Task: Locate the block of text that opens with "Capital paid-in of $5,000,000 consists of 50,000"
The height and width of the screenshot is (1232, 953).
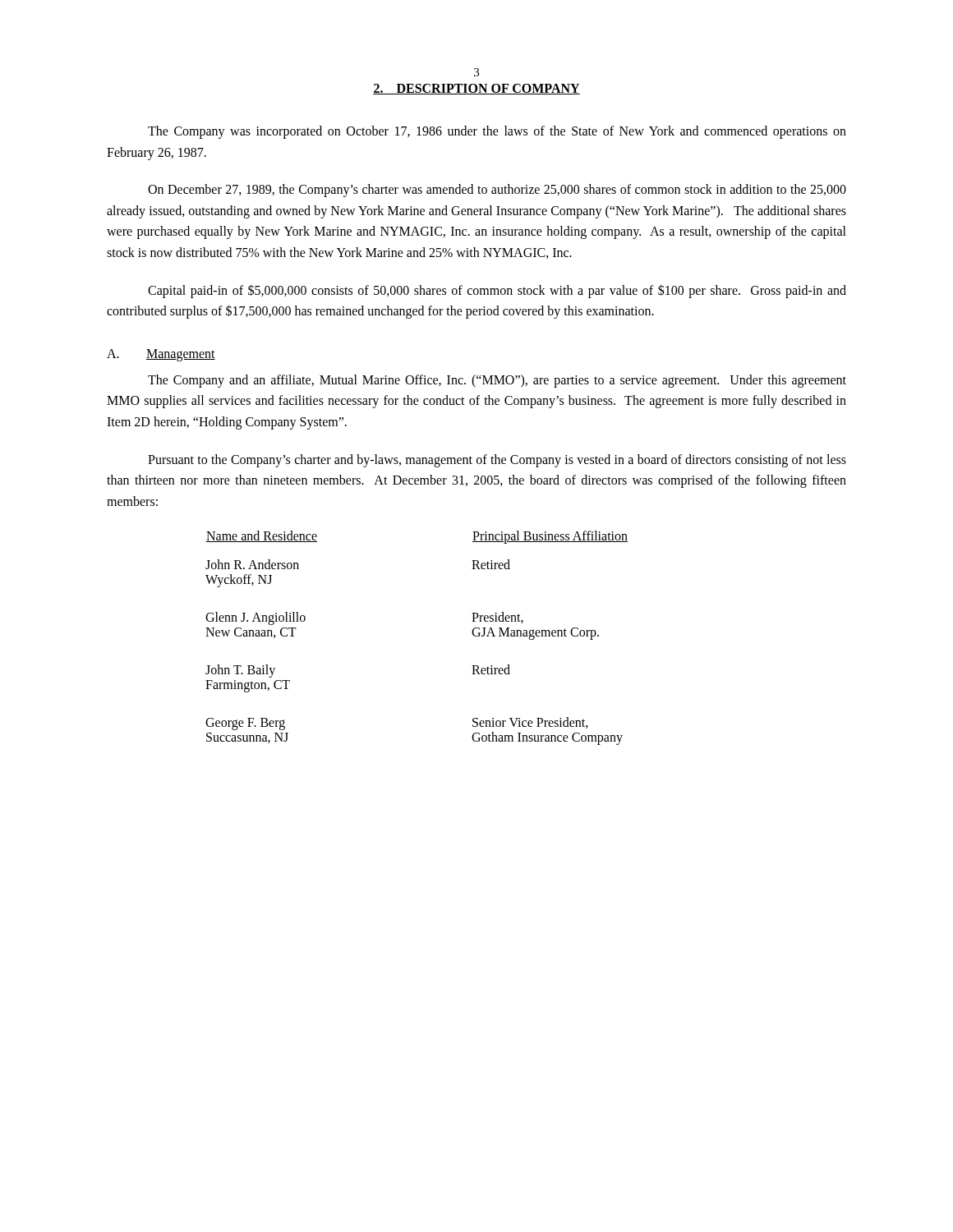Action: pyautogui.click(x=476, y=300)
